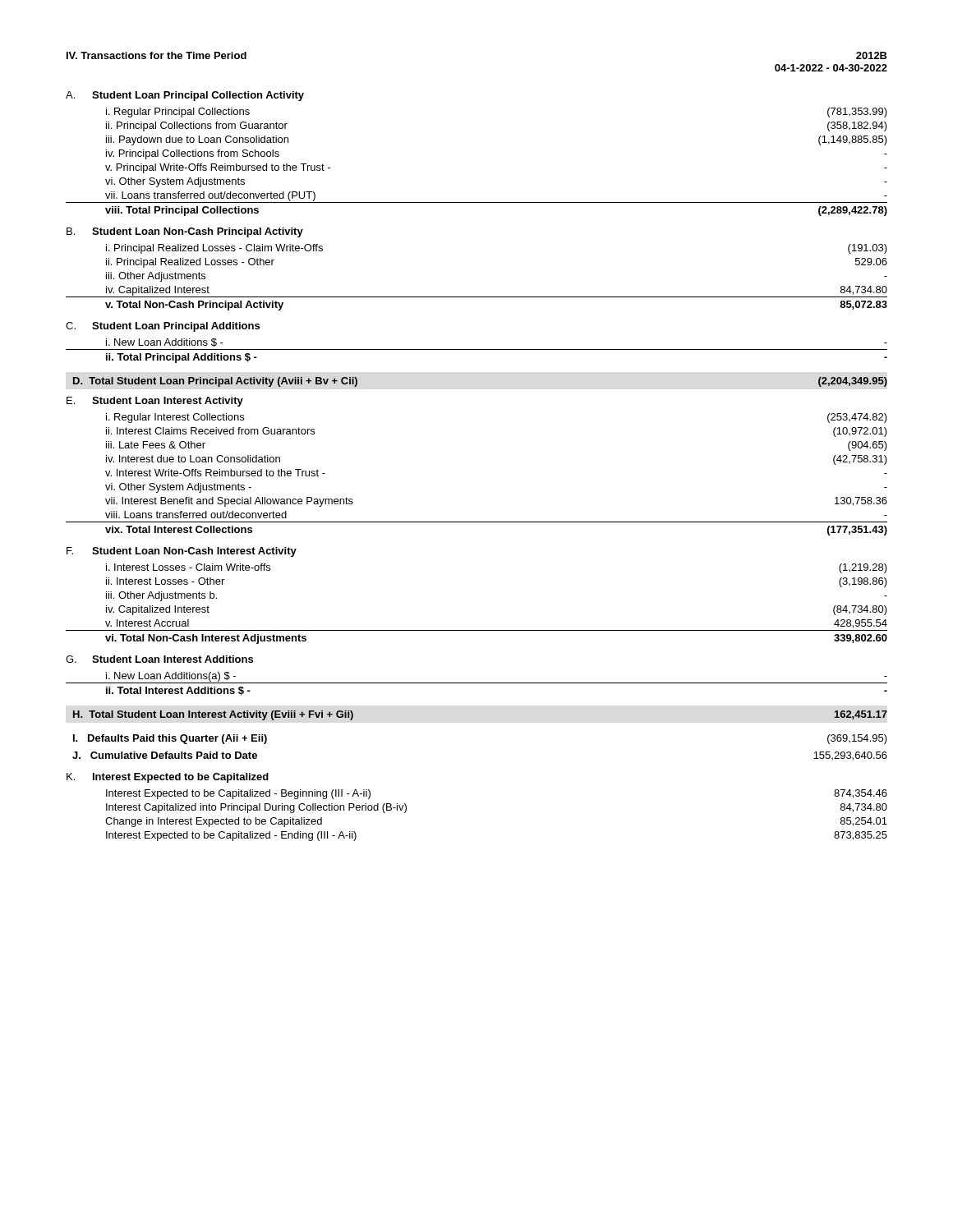953x1232 pixels.
Task: Point to the block beginning "iii. Other Adjustments b."
Action: point(155,596)
